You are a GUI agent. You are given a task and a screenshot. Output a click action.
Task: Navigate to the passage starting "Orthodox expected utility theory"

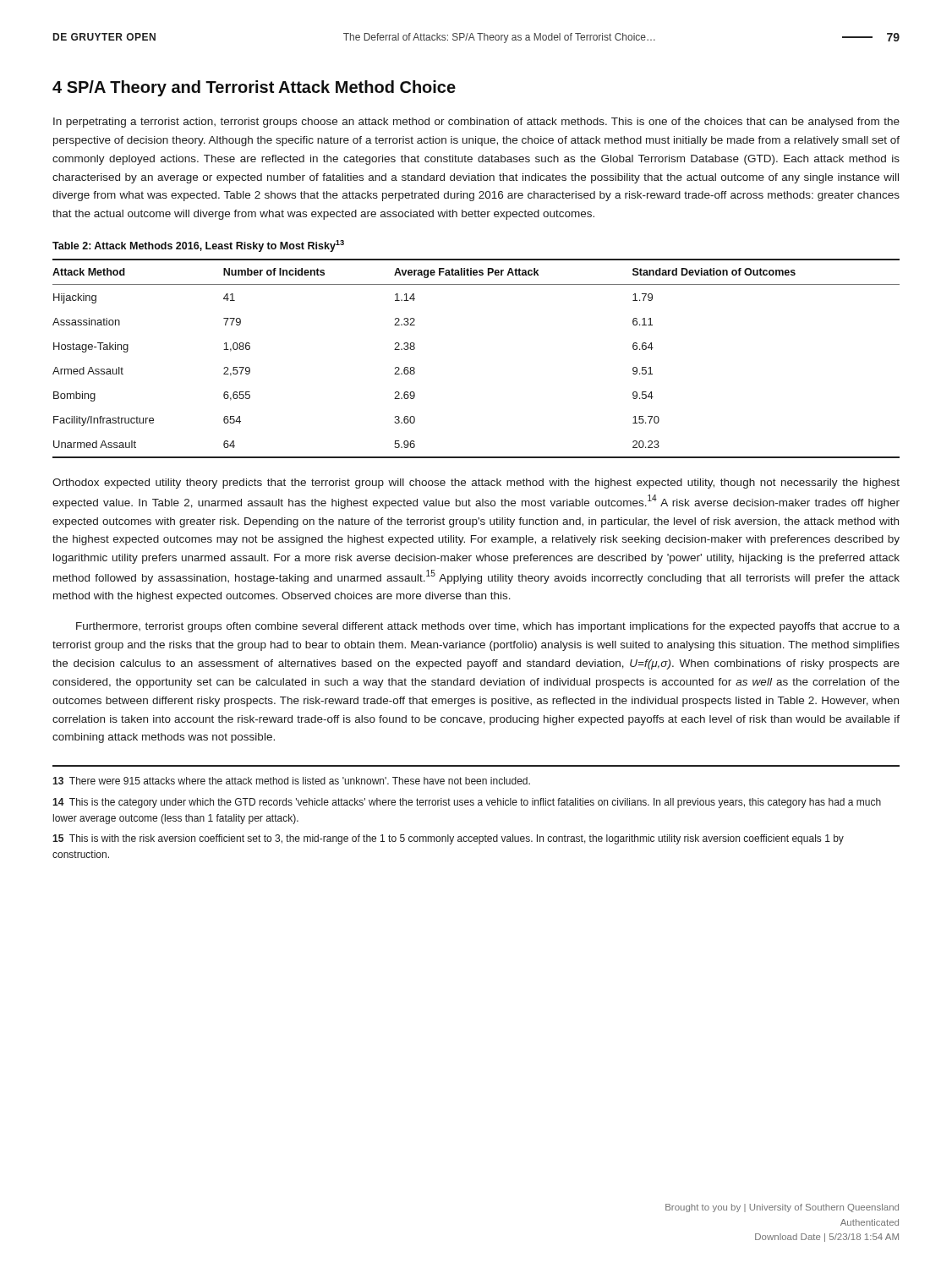(476, 539)
